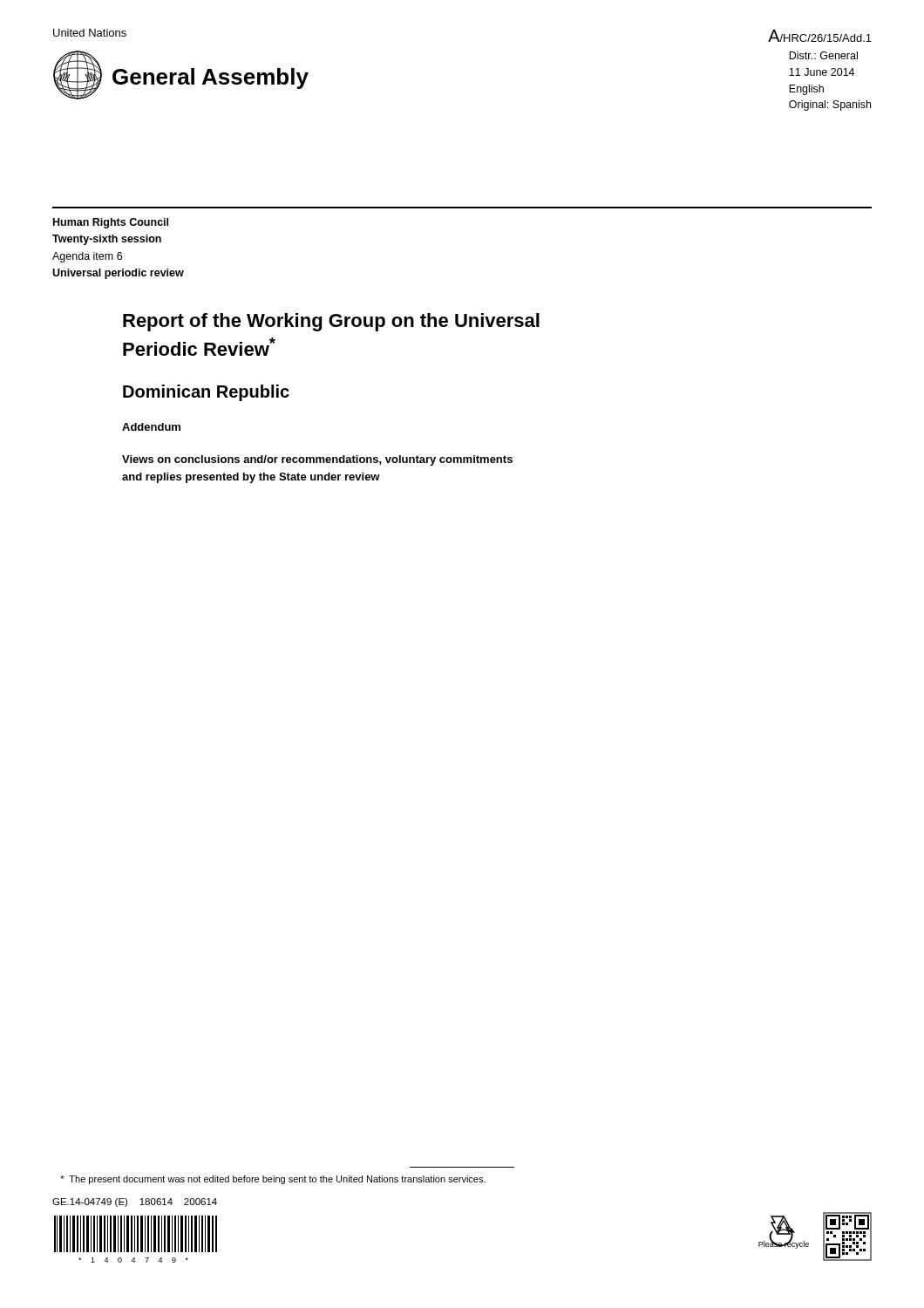The height and width of the screenshot is (1308, 924).
Task: Select the title with the text "Report of the"
Action: pos(331,335)
